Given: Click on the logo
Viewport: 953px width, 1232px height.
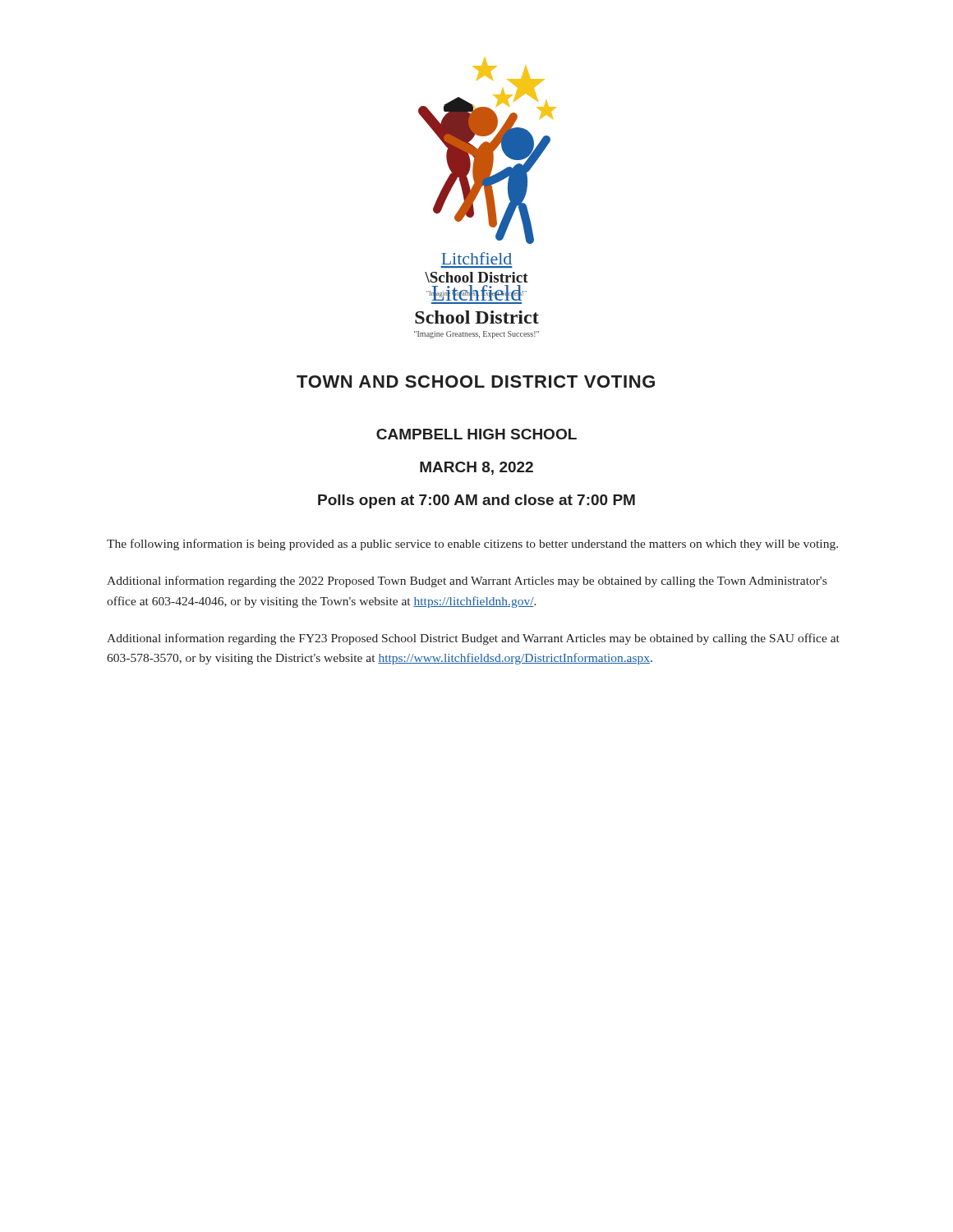Looking at the screenshot, I should [x=476, y=194].
